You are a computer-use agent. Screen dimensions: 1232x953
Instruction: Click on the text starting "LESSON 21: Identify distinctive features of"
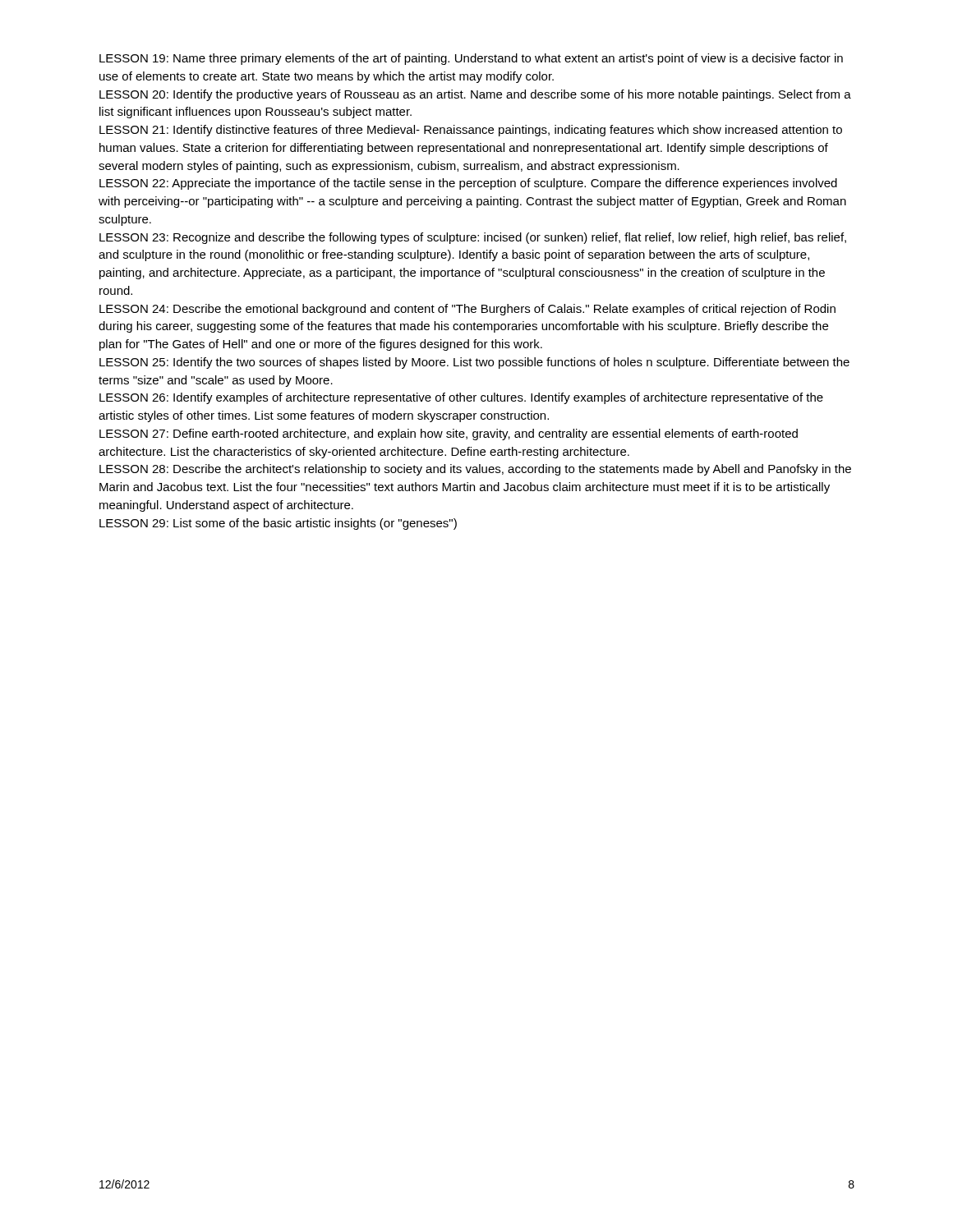[x=471, y=147]
